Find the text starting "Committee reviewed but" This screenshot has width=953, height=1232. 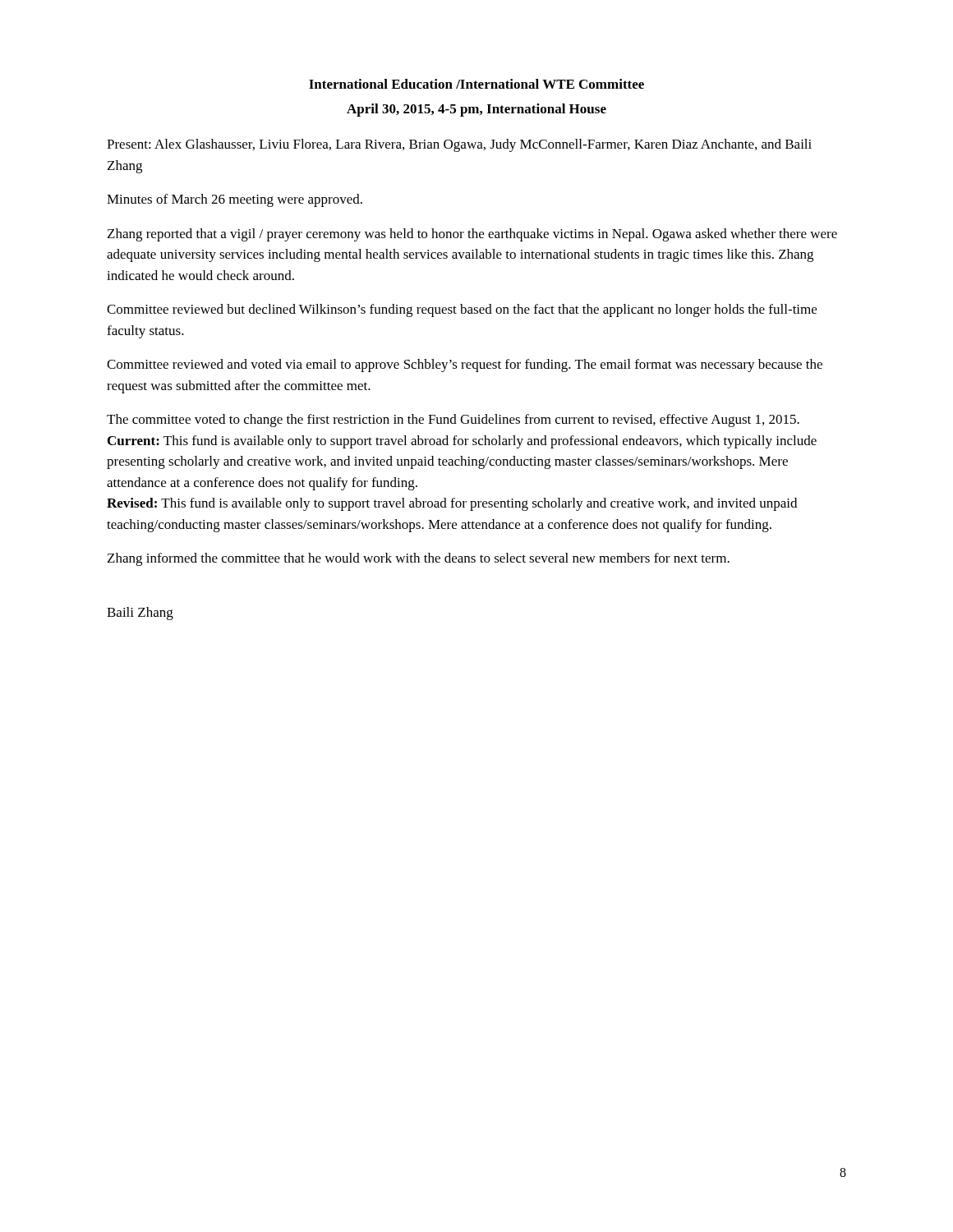click(x=462, y=320)
